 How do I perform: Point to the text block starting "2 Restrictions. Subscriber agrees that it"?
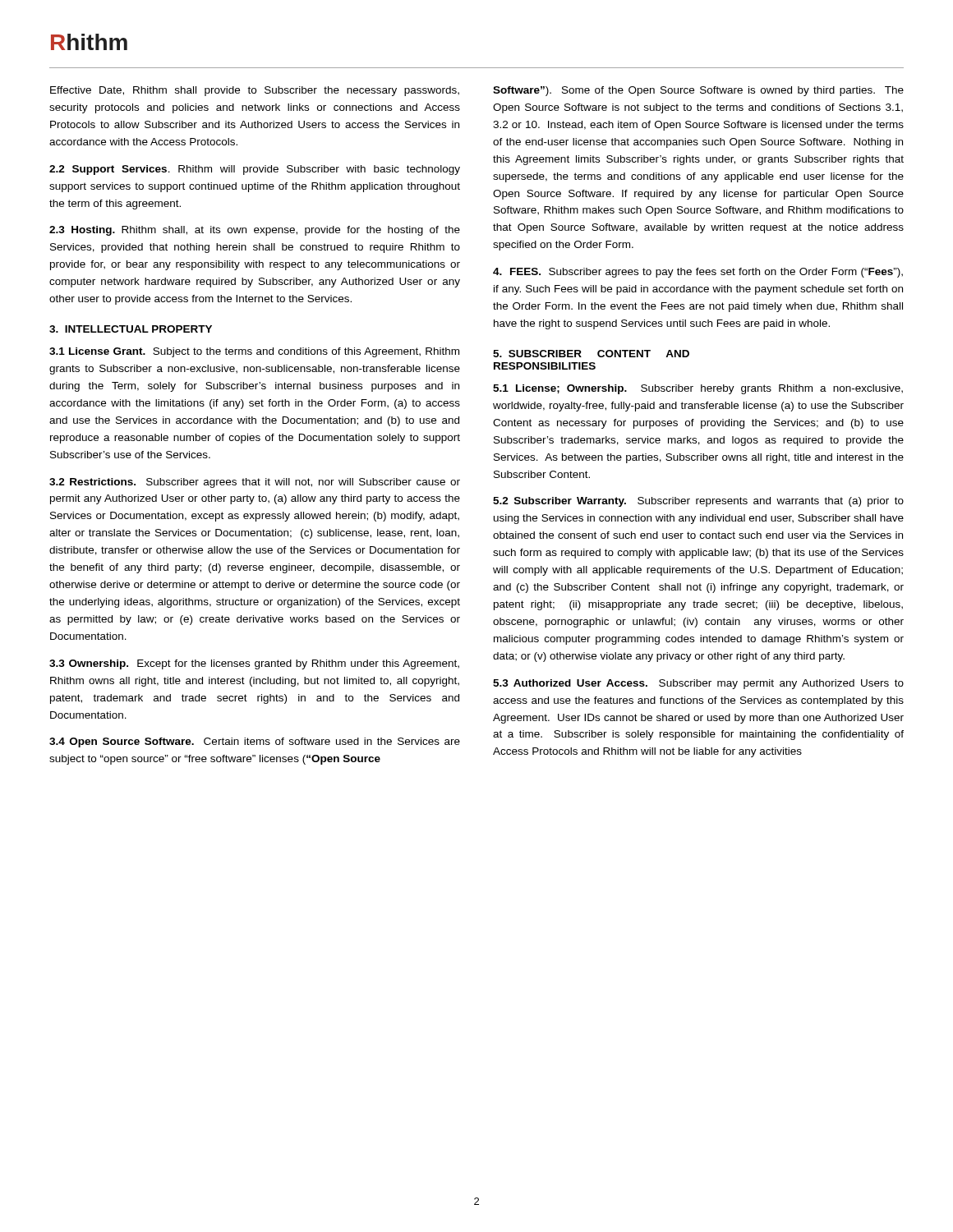point(255,559)
